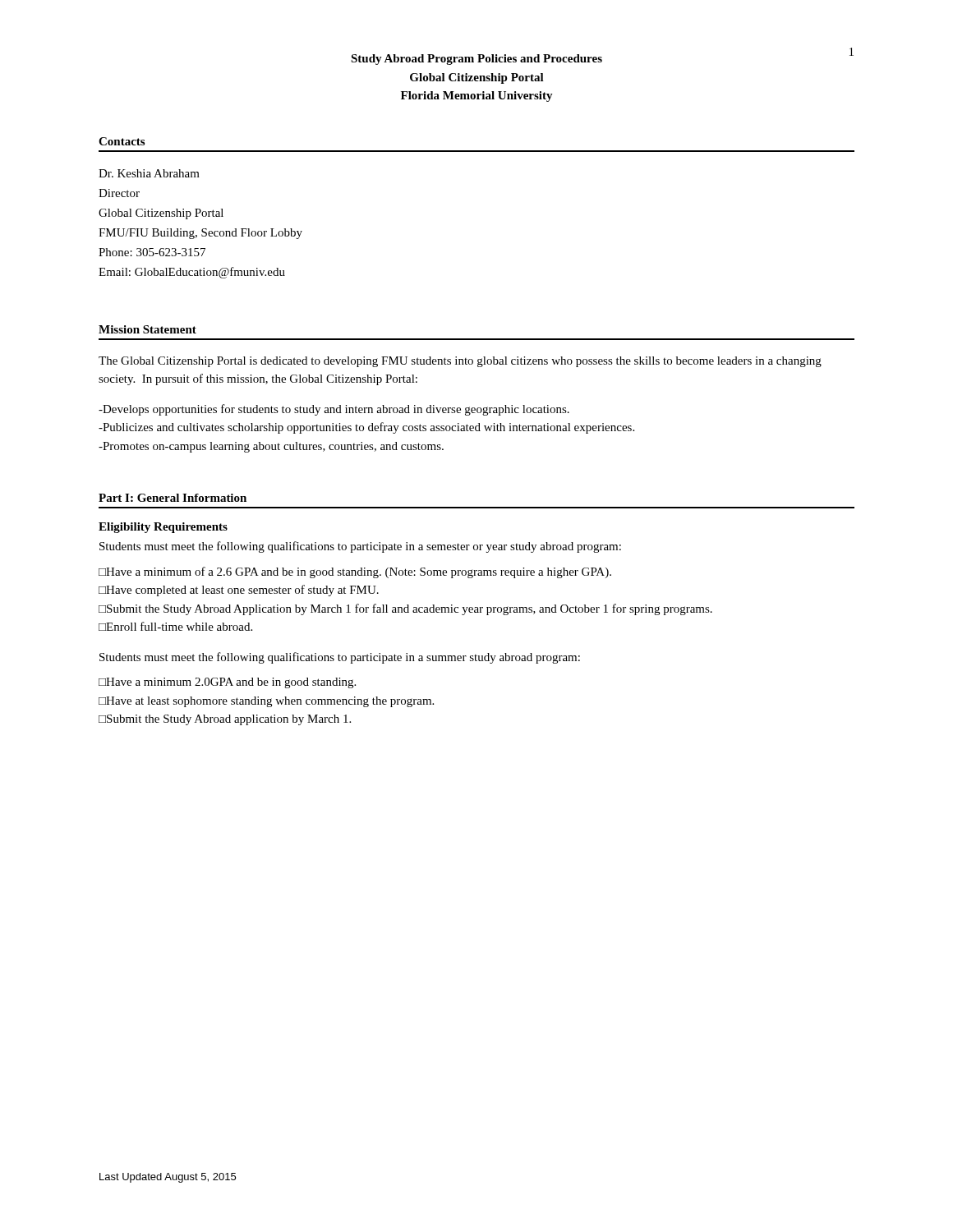Locate the text starting "-Develops opportunities for"
Image resolution: width=953 pixels, height=1232 pixels.
tap(334, 409)
